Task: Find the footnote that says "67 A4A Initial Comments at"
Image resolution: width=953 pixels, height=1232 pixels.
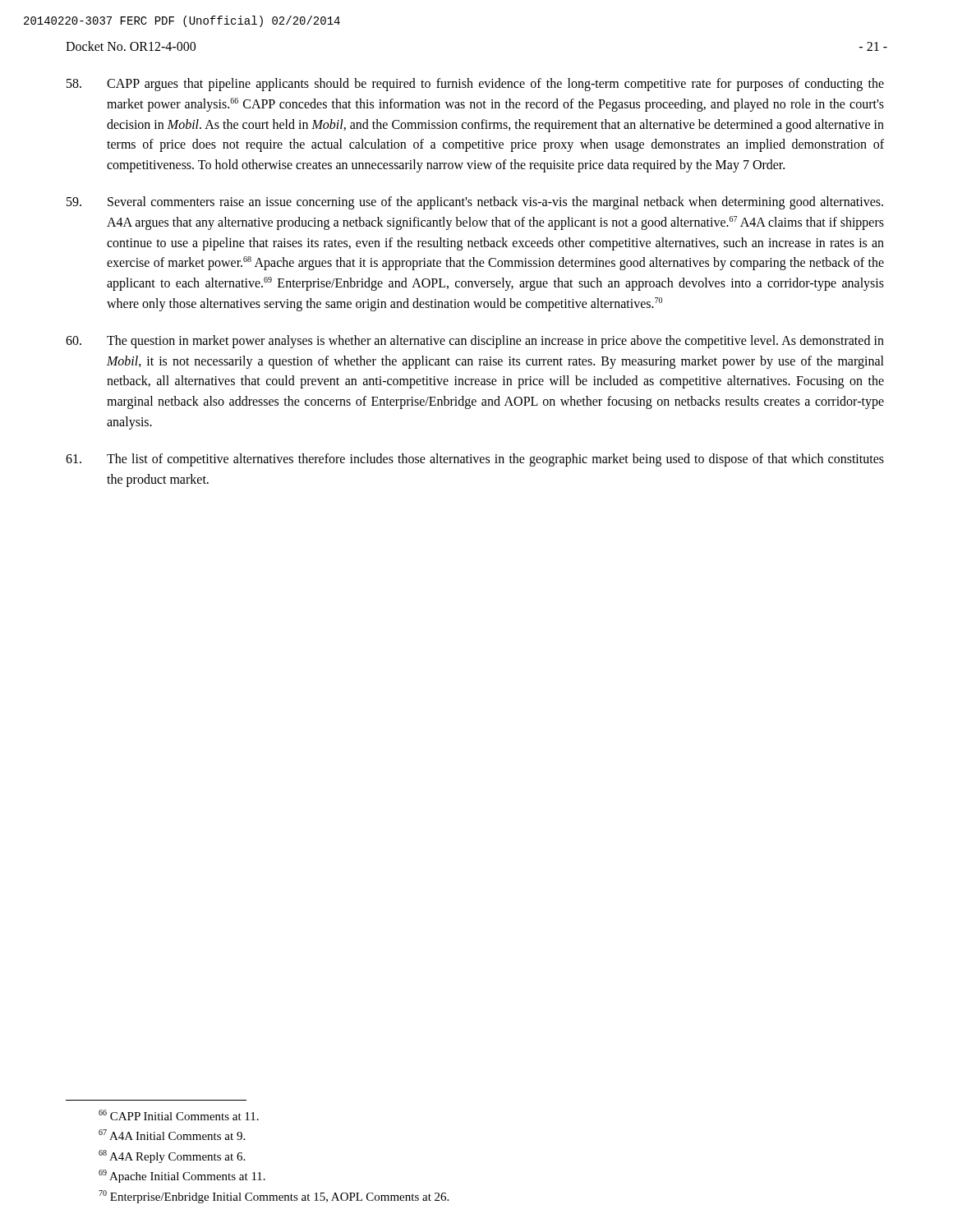Action: tap(172, 1135)
